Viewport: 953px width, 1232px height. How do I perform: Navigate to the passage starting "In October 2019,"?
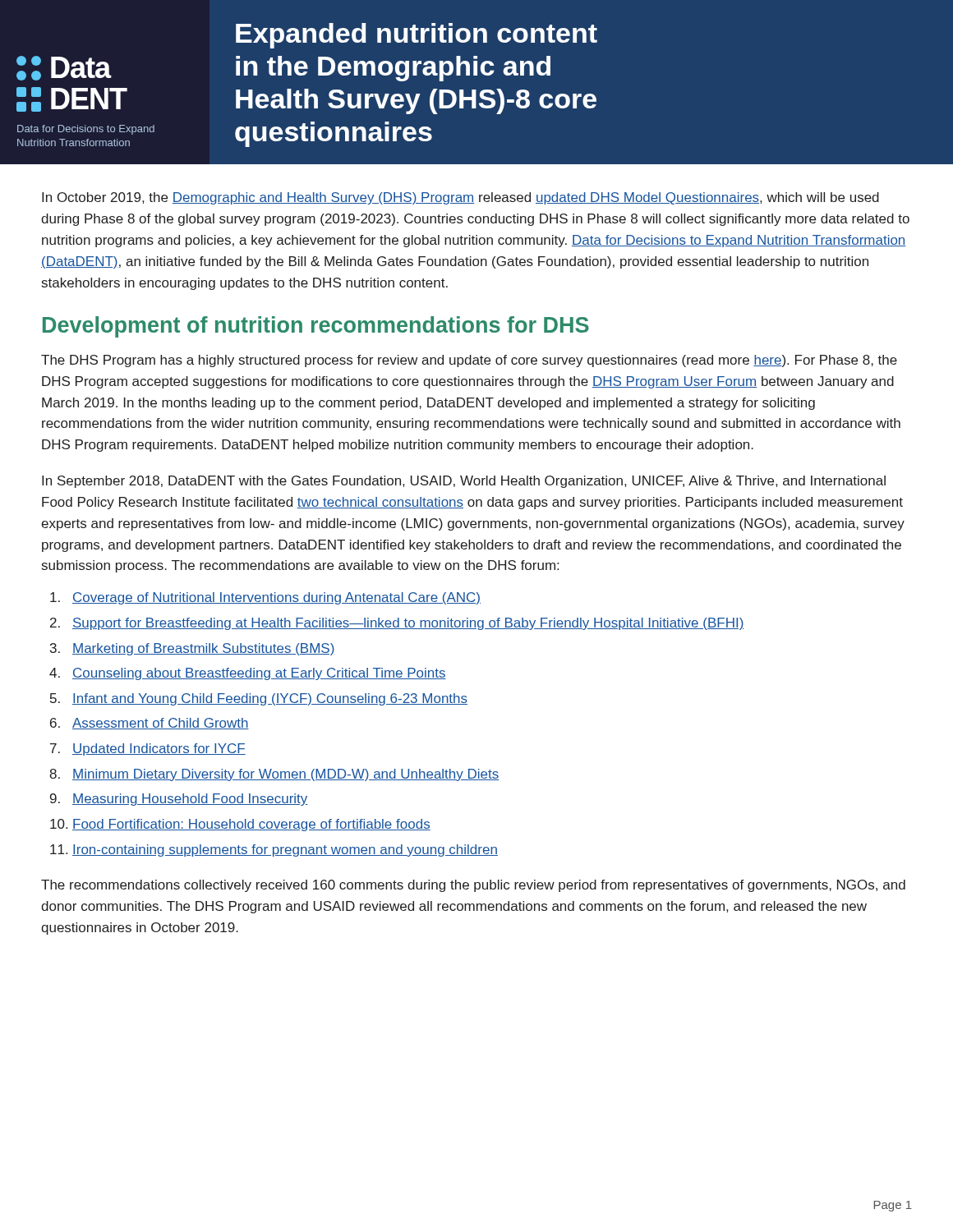pyautogui.click(x=475, y=240)
